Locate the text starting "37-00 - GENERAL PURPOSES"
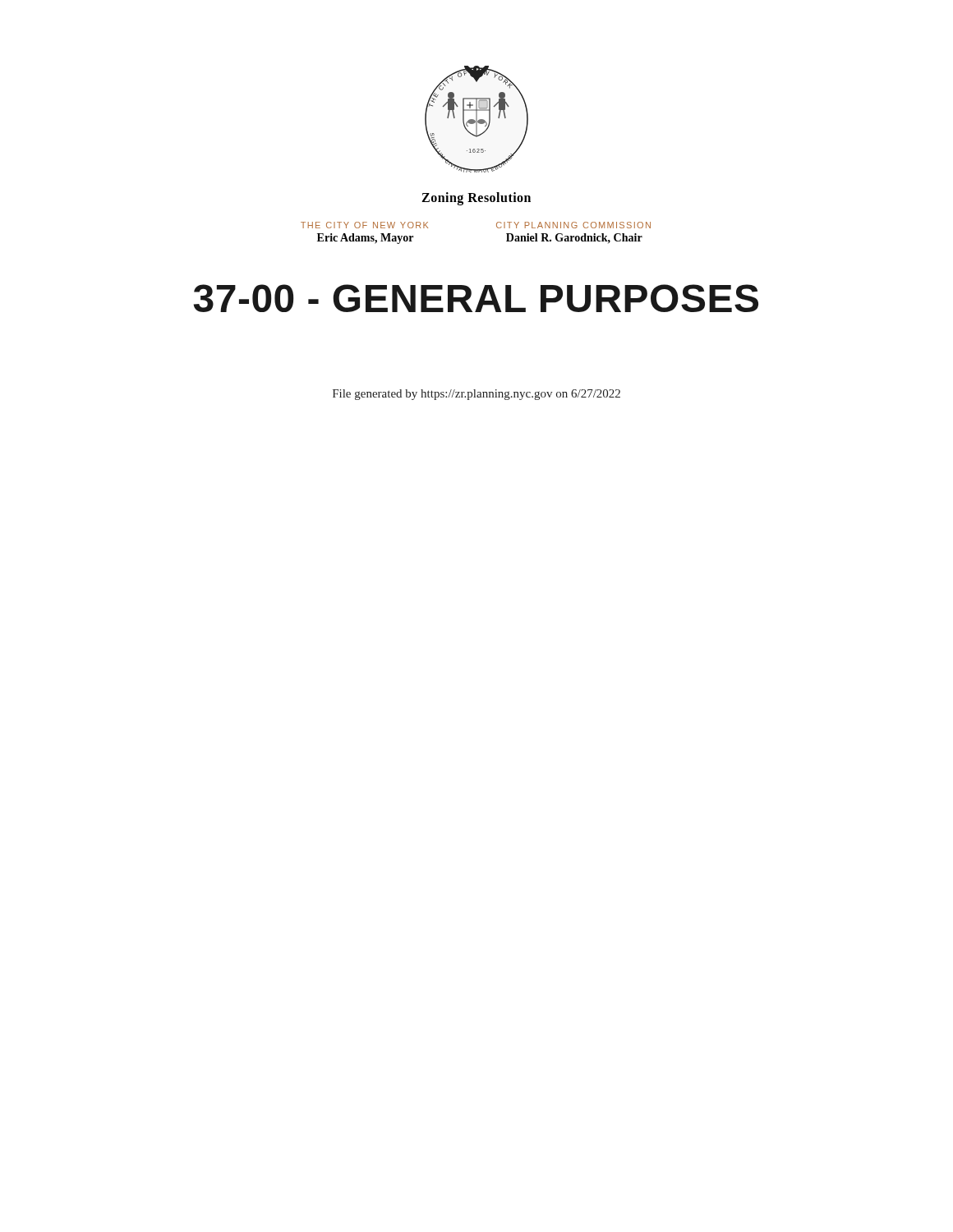Screen dimensions: 1232x953 coord(476,299)
